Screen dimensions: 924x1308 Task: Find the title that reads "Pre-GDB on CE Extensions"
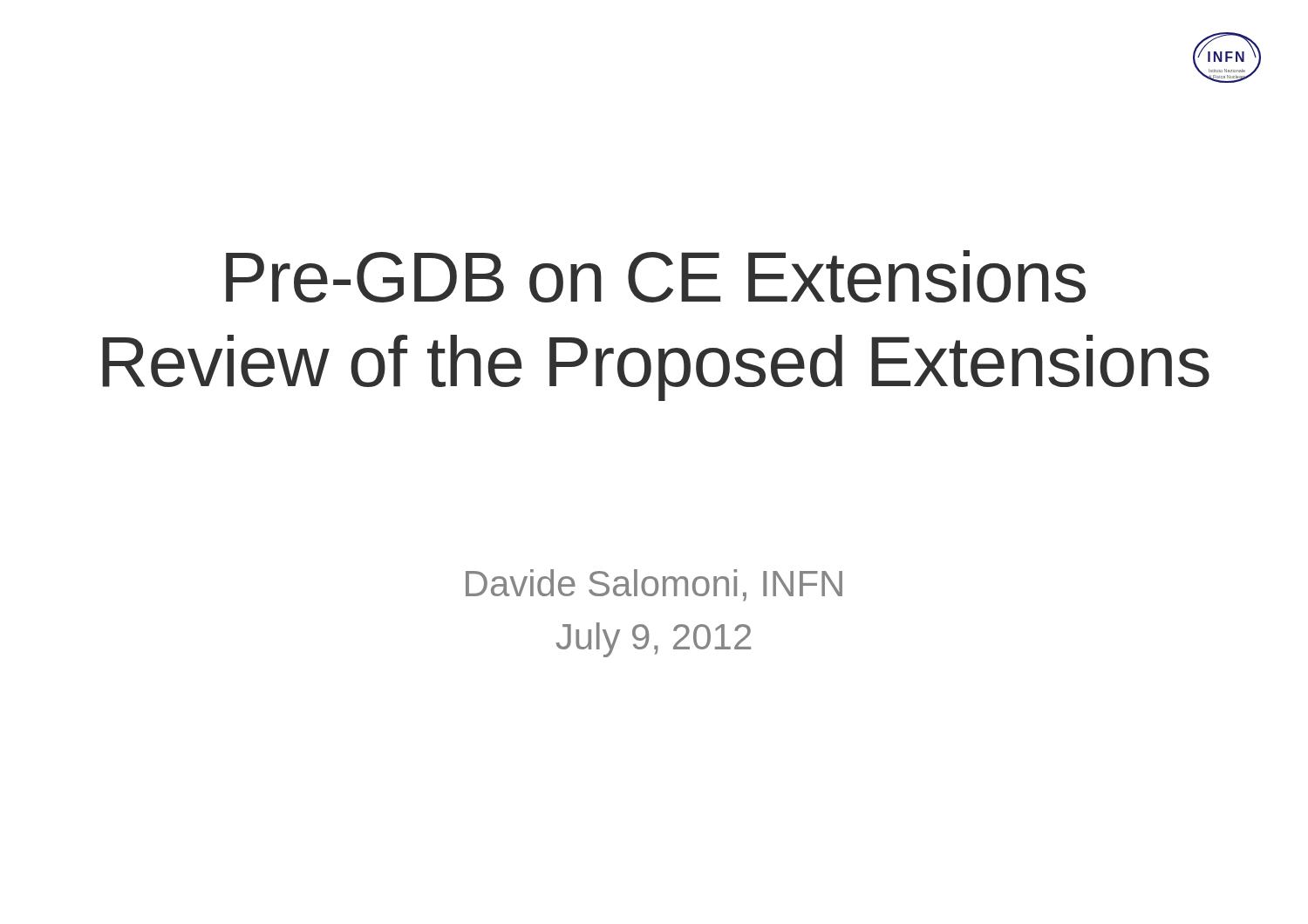pyautogui.click(x=654, y=319)
